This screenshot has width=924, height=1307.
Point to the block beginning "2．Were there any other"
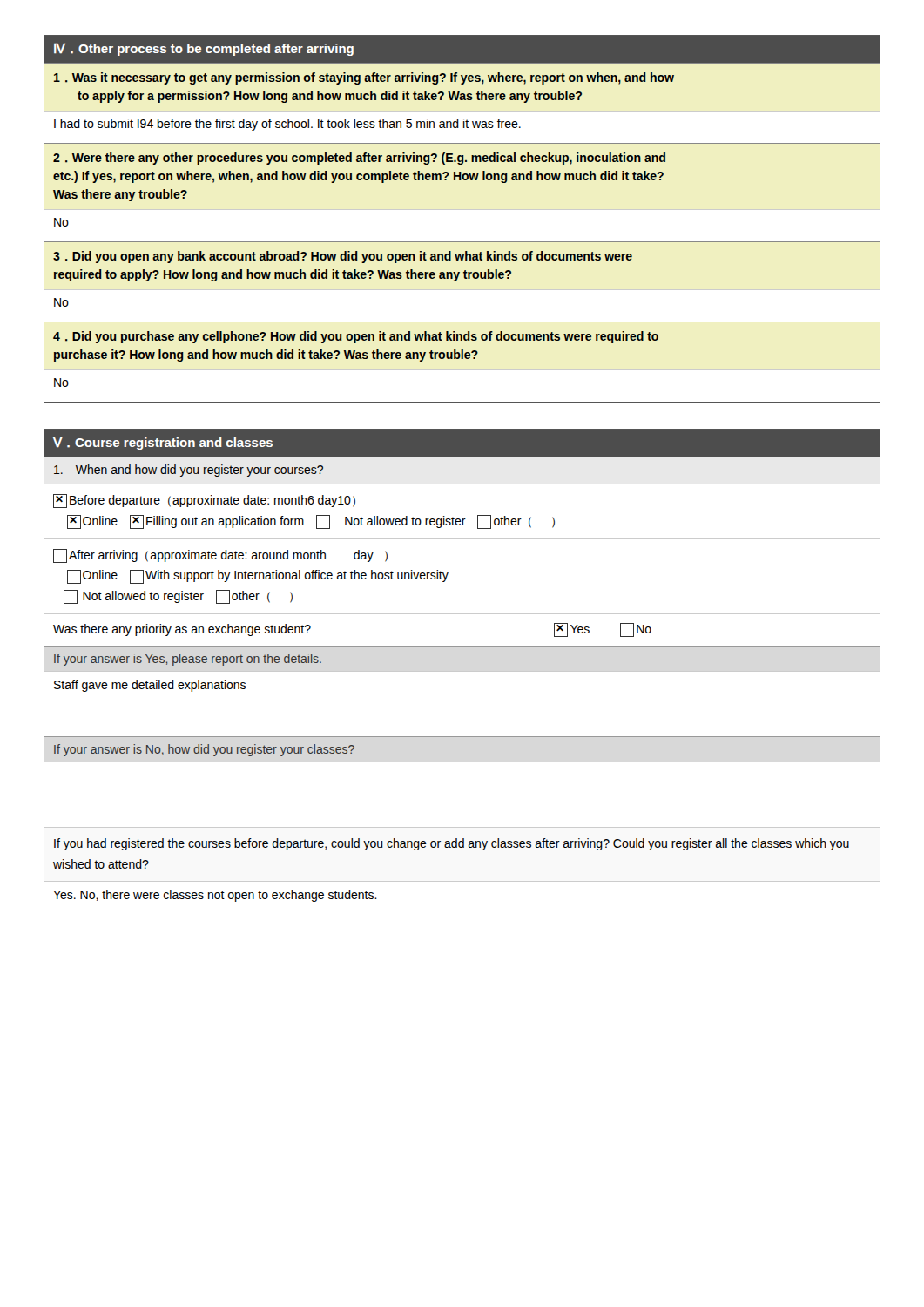click(360, 176)
